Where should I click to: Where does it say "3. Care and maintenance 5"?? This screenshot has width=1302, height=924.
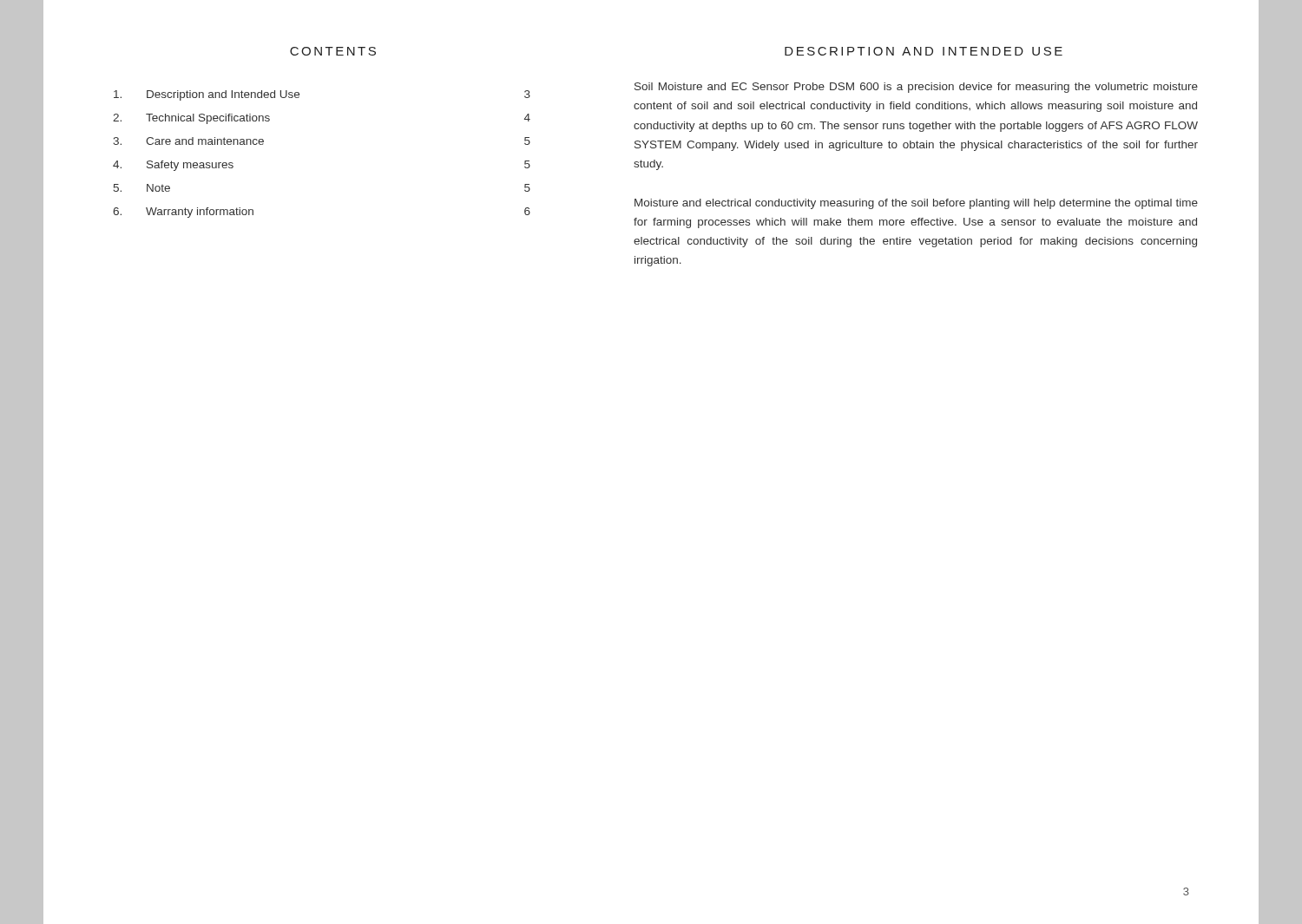tap(202, 141)
